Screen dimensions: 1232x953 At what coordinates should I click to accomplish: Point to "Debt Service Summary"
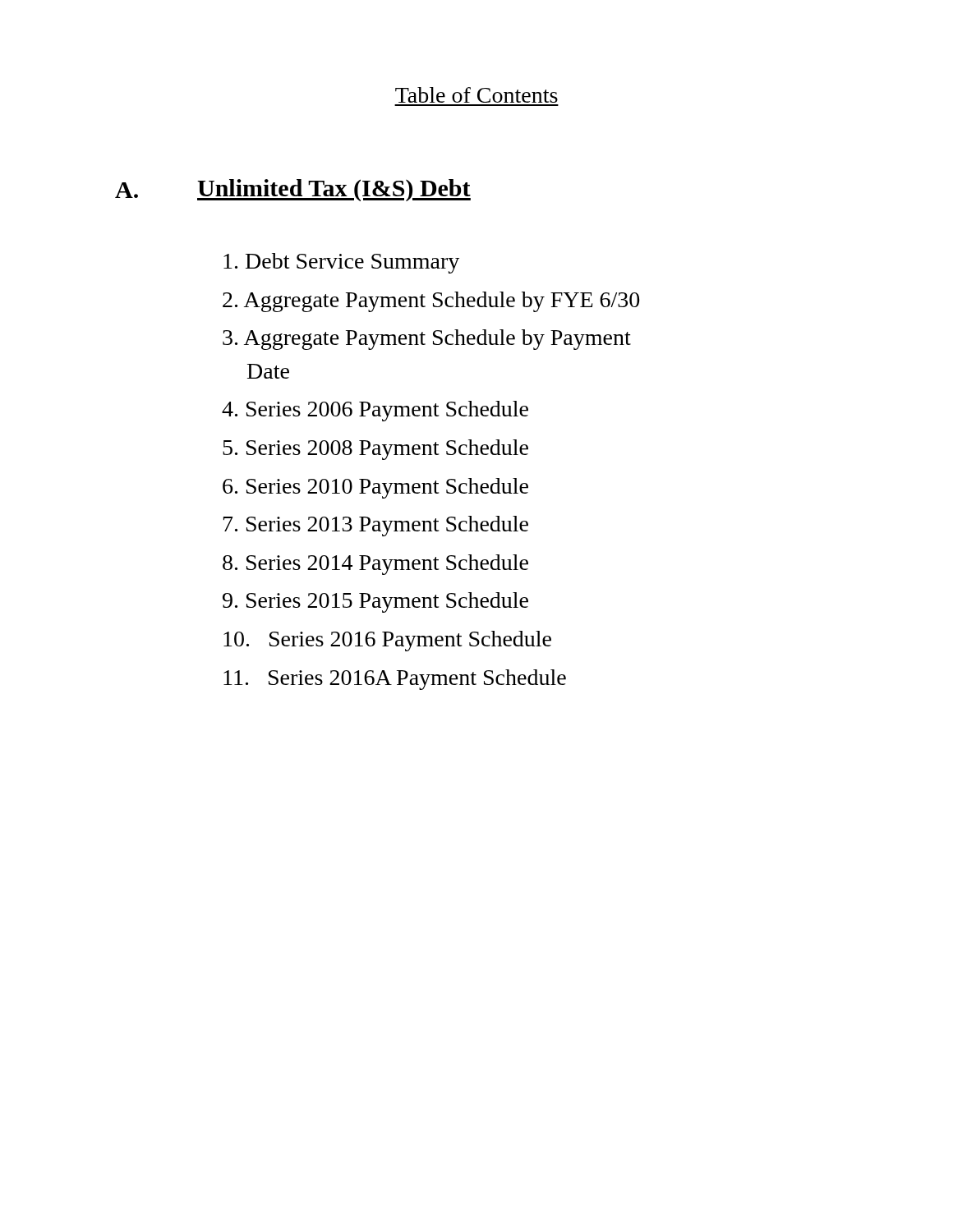tap(341, 261)
